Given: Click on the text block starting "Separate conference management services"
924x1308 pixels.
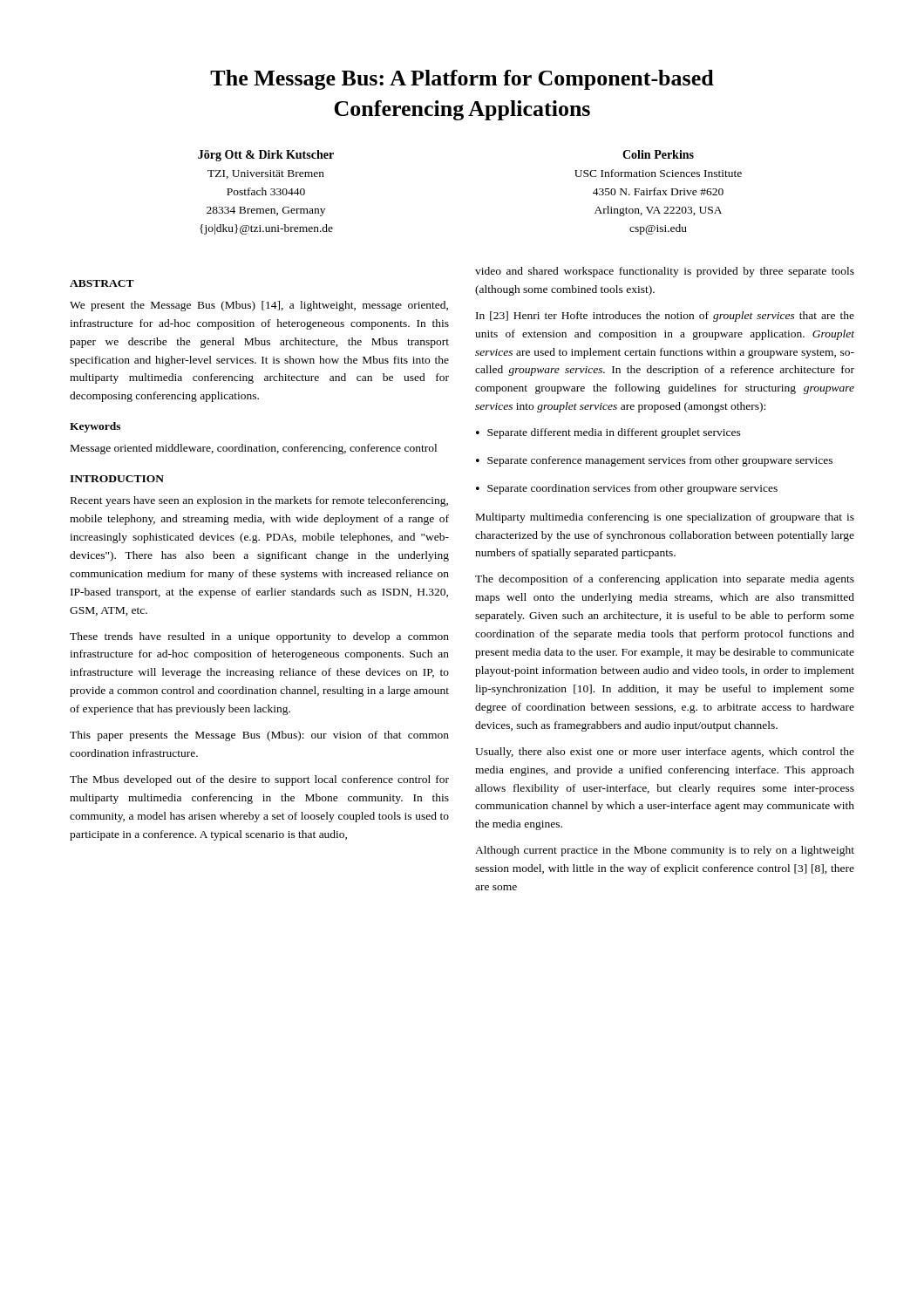Looking at the screenshot, I should point(671,461).
